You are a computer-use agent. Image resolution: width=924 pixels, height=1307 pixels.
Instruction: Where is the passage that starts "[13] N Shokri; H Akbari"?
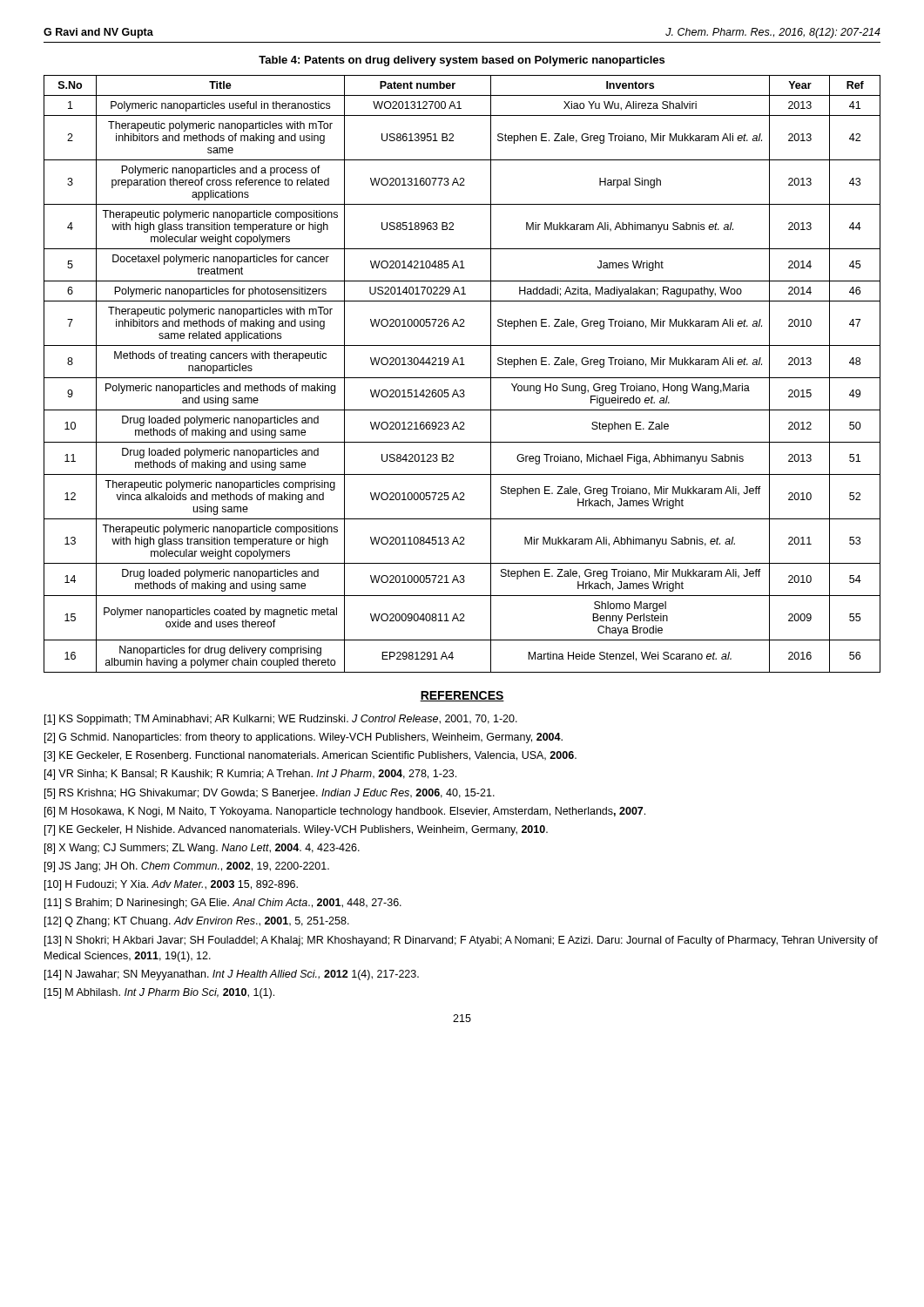[x=461, y=948]
